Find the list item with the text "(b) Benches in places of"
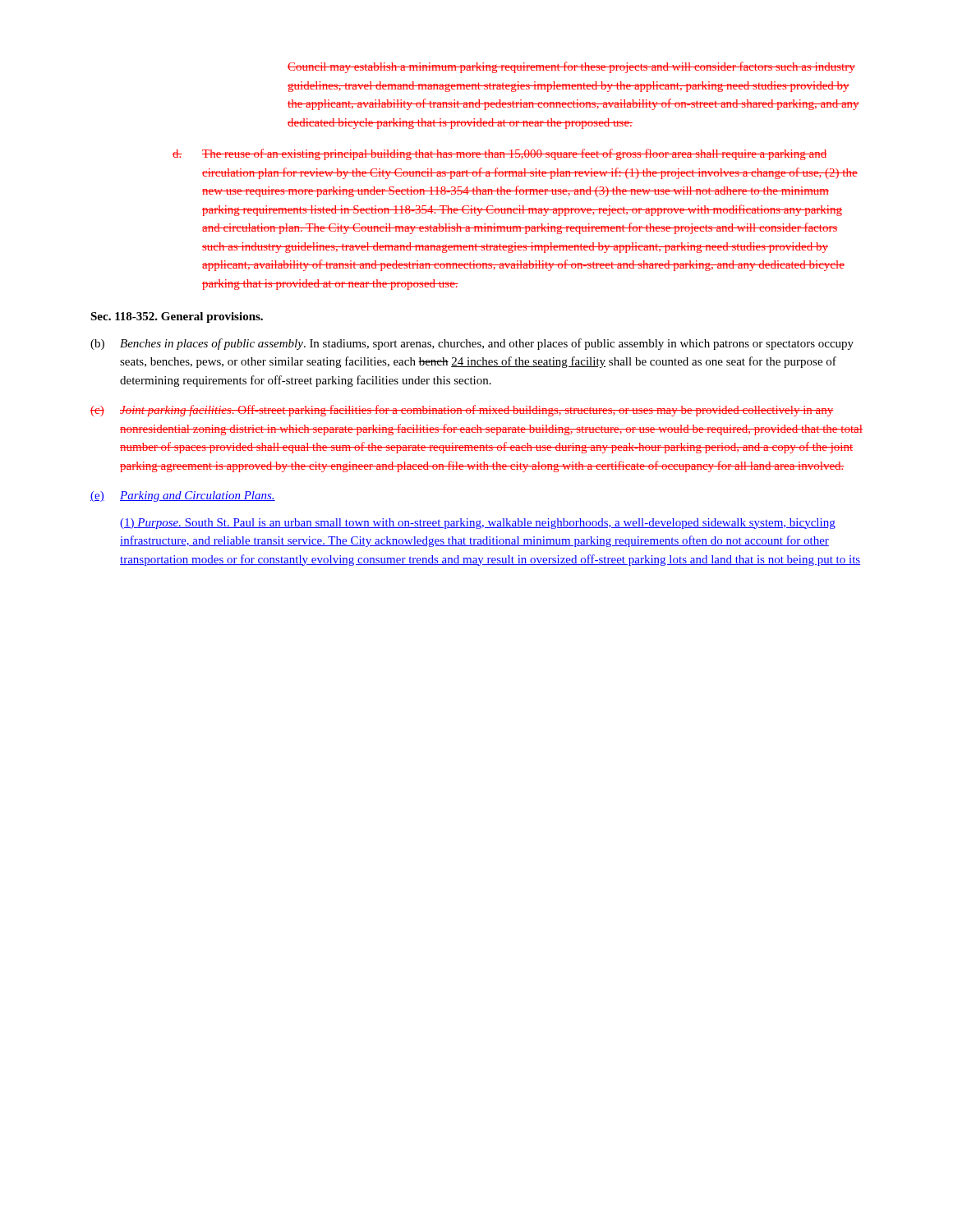953x1232 pixels. (x=476, y=362)
